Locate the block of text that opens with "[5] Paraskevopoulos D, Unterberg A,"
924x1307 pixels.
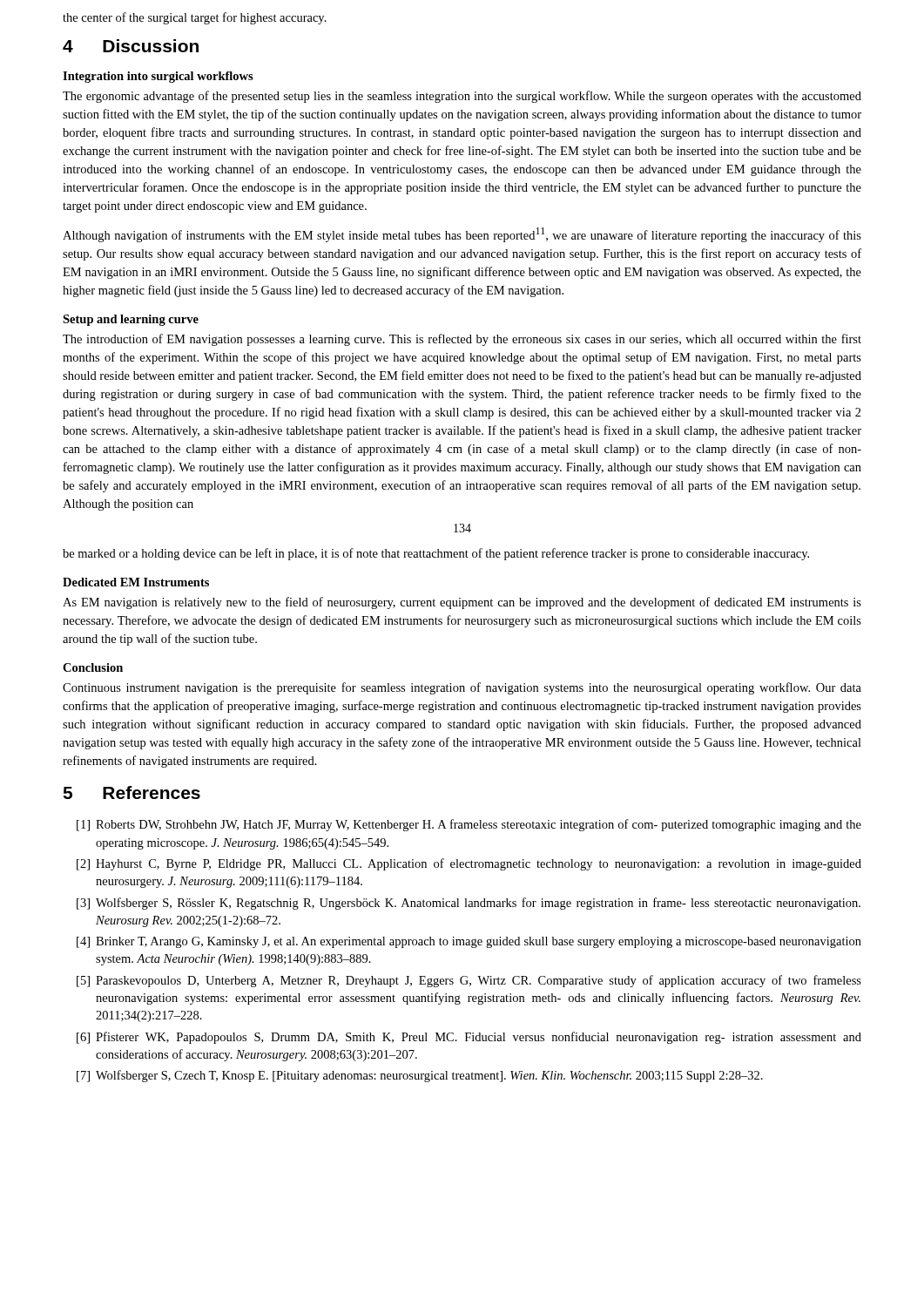[462, 998]
